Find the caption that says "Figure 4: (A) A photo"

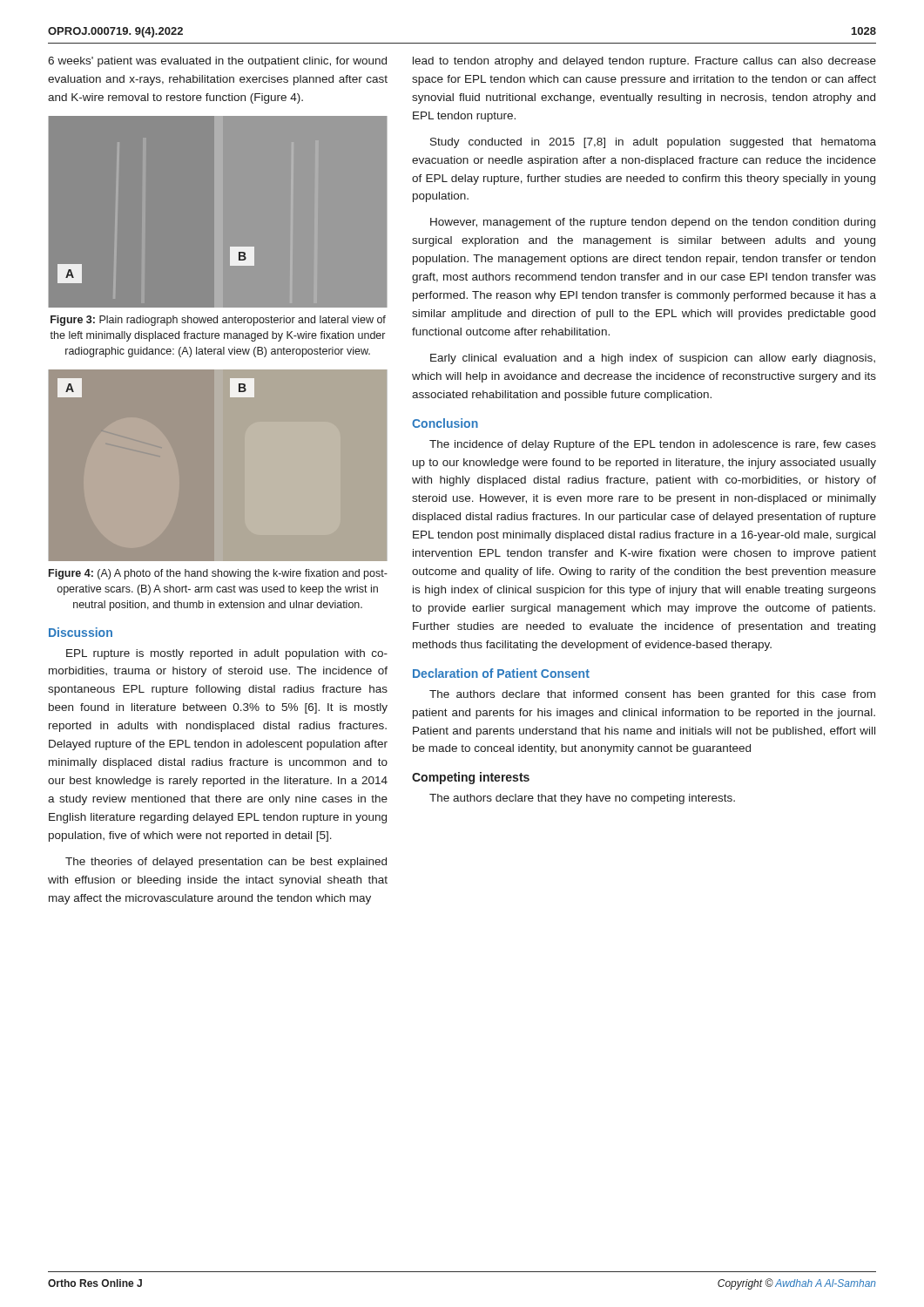point(218,589)
